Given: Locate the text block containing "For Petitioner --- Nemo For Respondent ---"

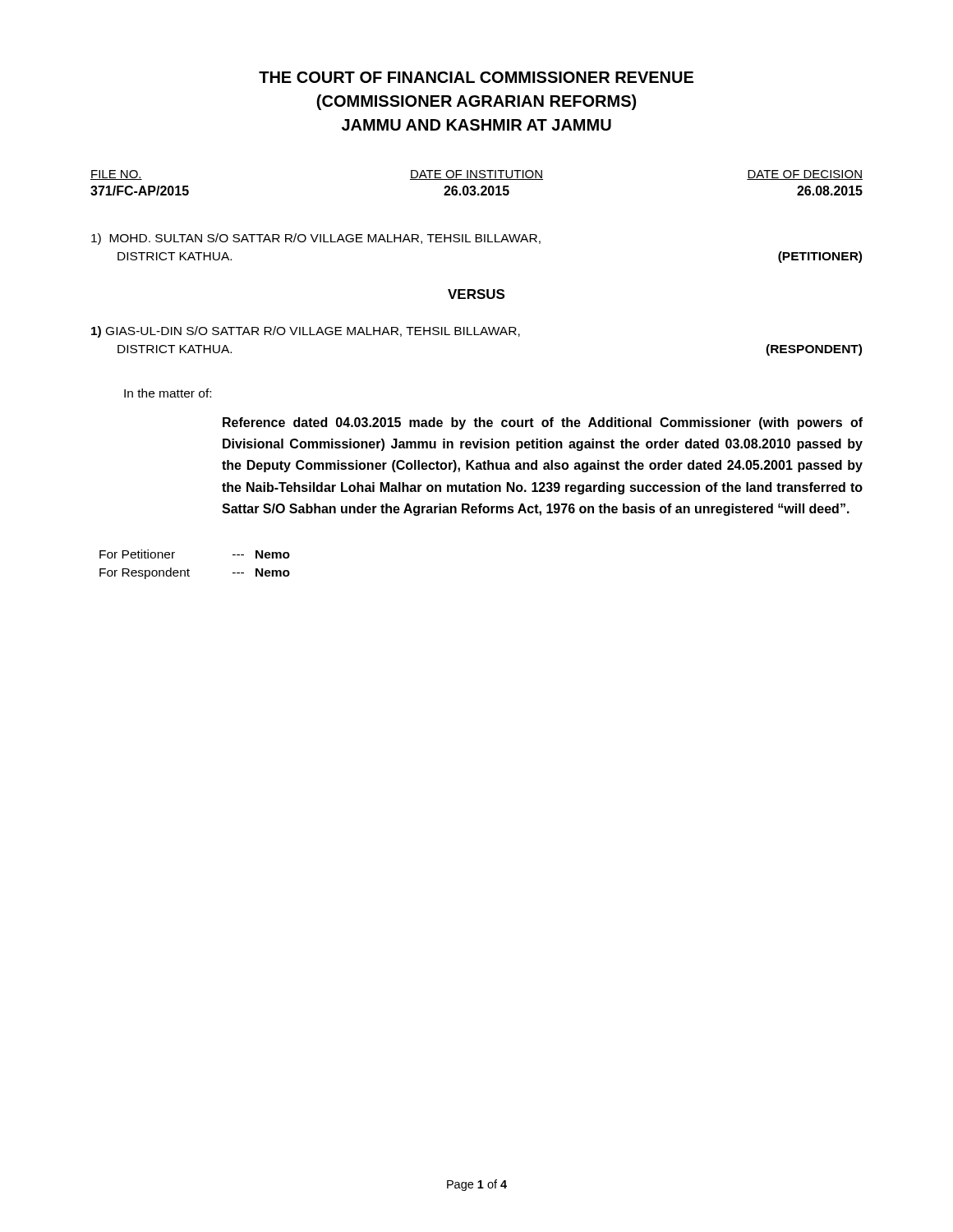Looking at the screenshot, I should [x=136, y=554].
